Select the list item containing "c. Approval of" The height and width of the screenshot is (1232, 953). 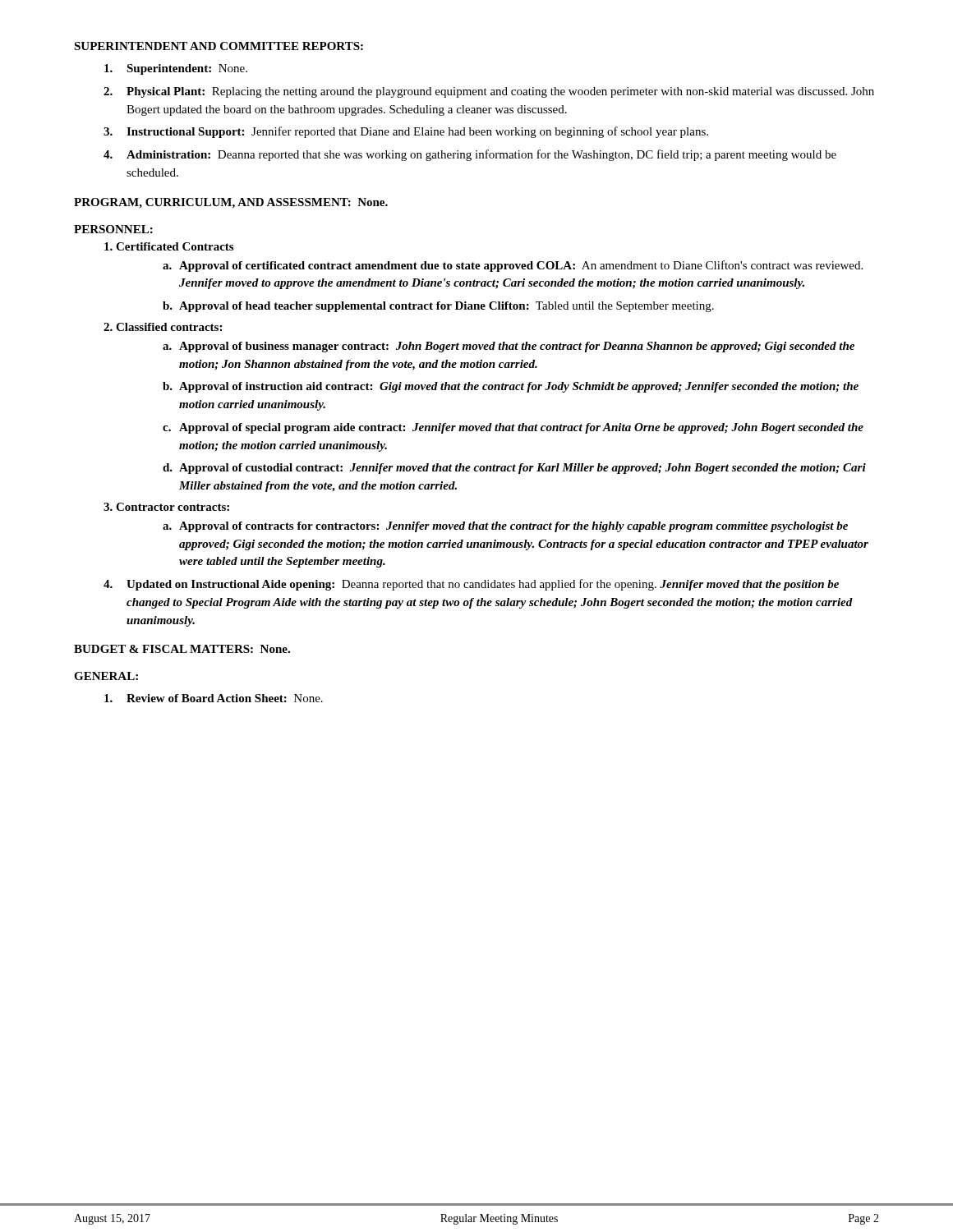pyautogui.click(x=521, y=436)
